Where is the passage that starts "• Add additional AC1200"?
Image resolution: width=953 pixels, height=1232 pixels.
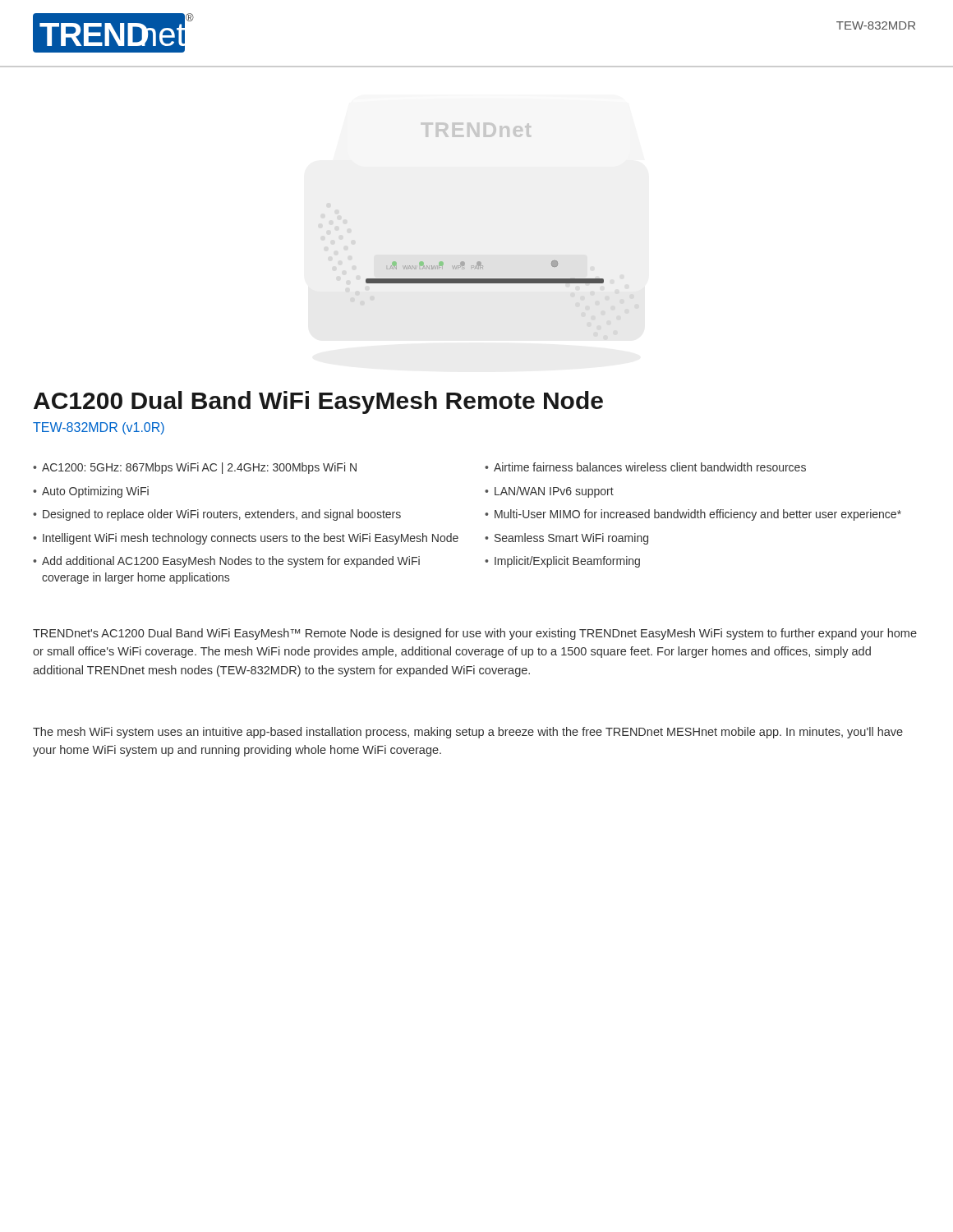click(246, 570)
